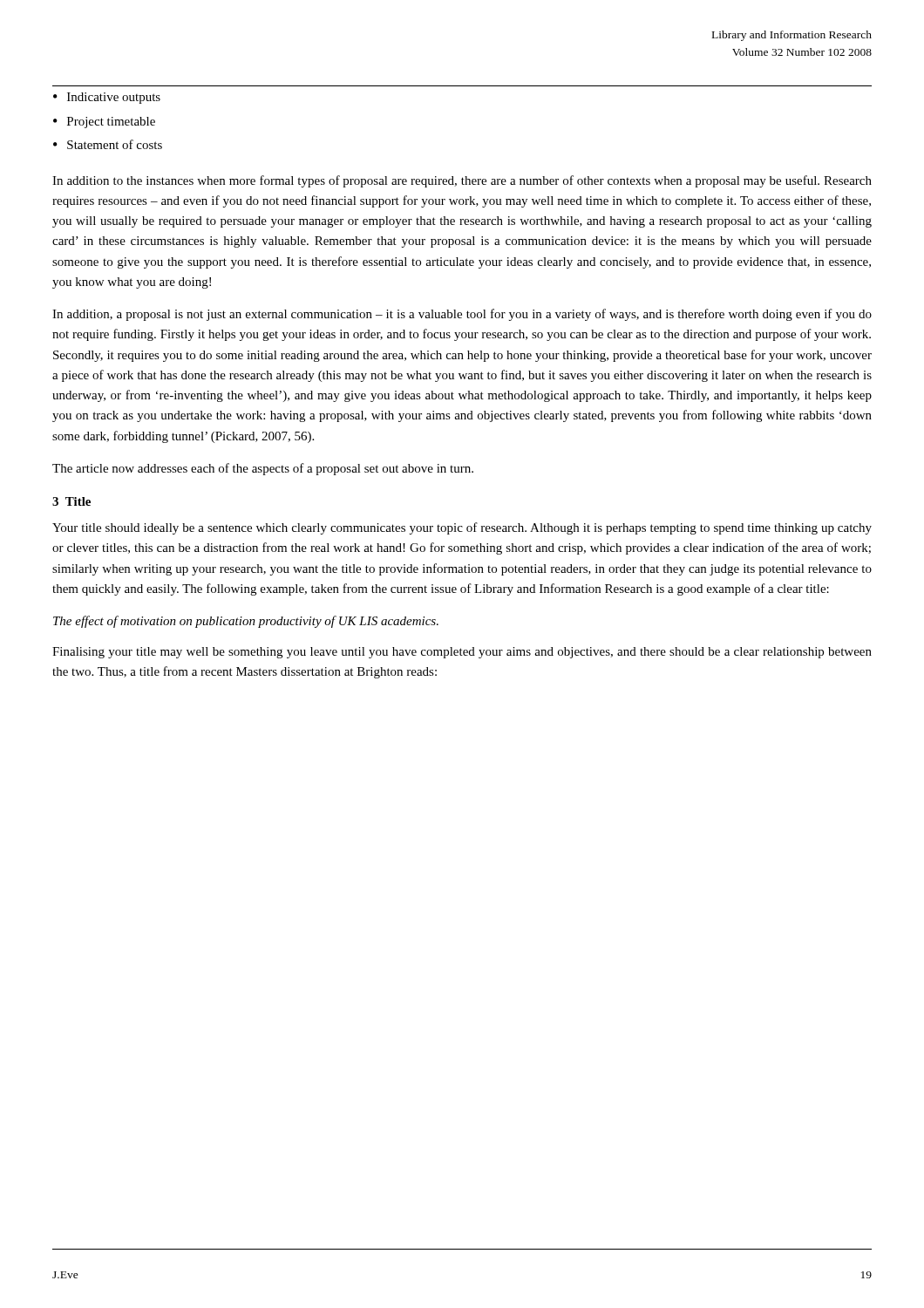The height and width of the screenshot is (1308, 924).
Task: Click on the text block containing "Your title should"
Action: (x=462, y=558)
